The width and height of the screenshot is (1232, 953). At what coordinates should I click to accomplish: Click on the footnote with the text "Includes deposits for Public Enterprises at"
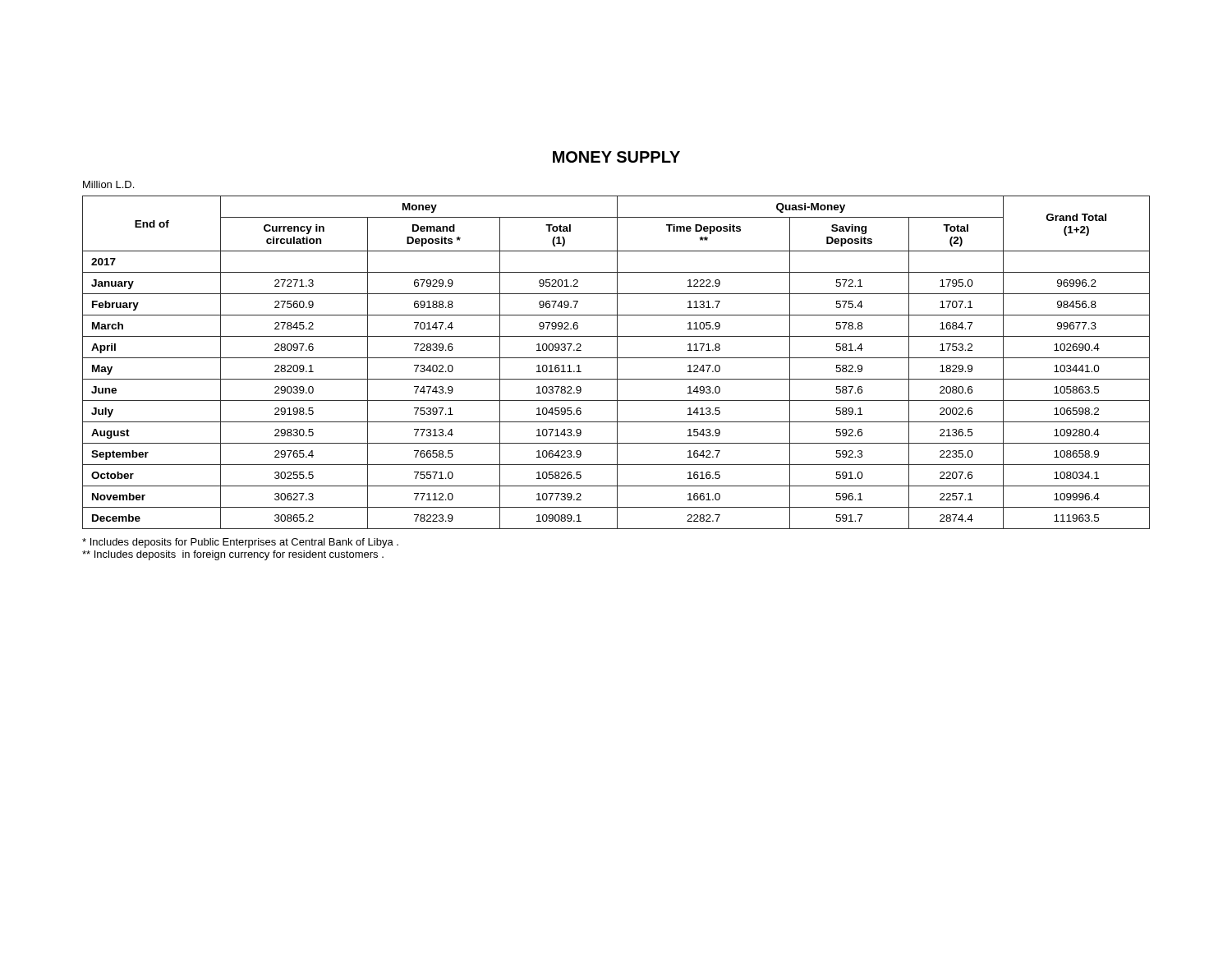(241, 542)
